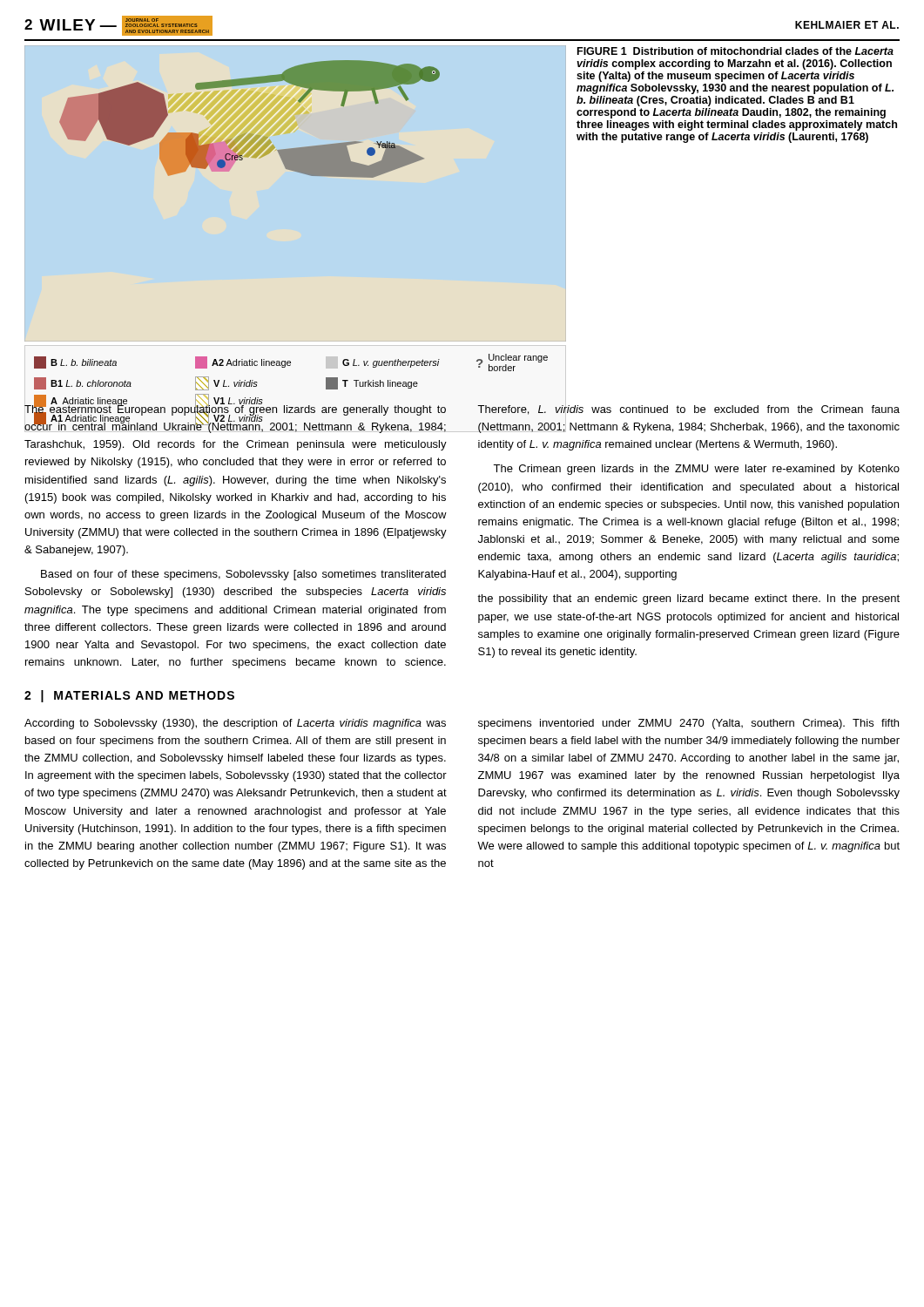
Task: Select the text block that says "The easternmost European populations of green lizards are"
Action: point(235,479)
